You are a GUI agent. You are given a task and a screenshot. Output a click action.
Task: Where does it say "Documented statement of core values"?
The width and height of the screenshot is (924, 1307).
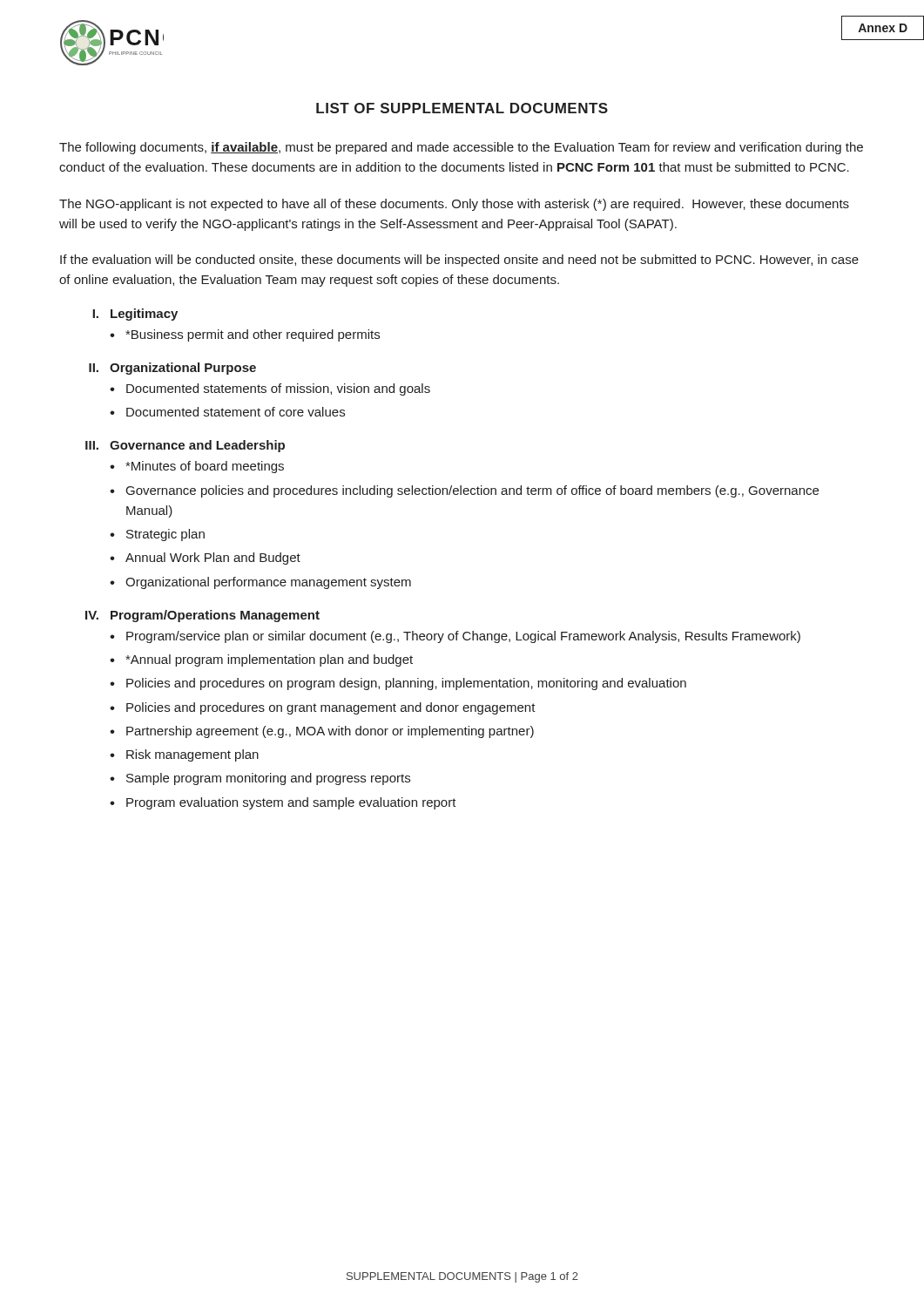point(235,412)
